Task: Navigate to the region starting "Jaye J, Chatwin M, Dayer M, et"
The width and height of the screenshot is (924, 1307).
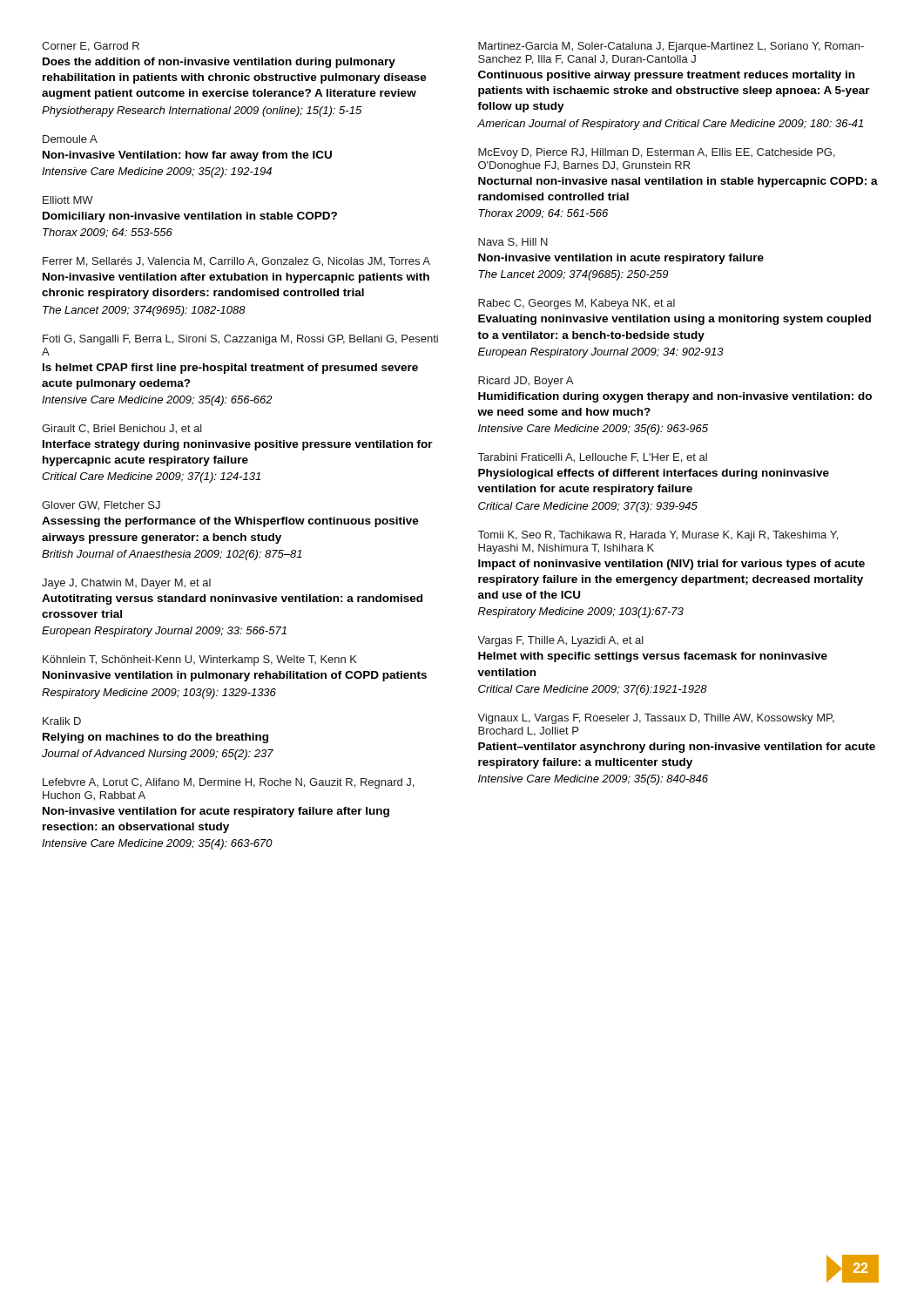Action: click(x=244, y=607)
